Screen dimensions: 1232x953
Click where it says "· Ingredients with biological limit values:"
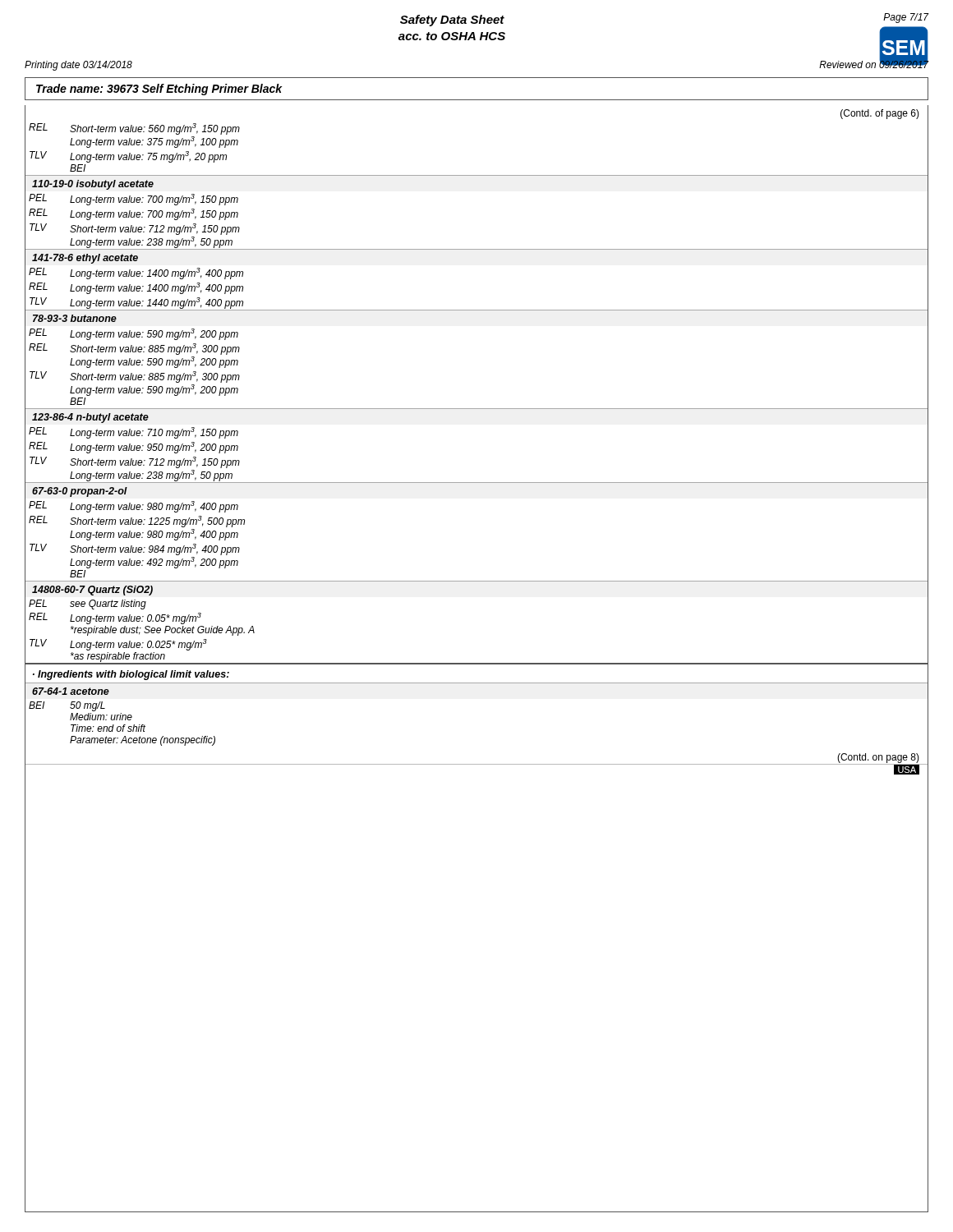coord(476,673)
